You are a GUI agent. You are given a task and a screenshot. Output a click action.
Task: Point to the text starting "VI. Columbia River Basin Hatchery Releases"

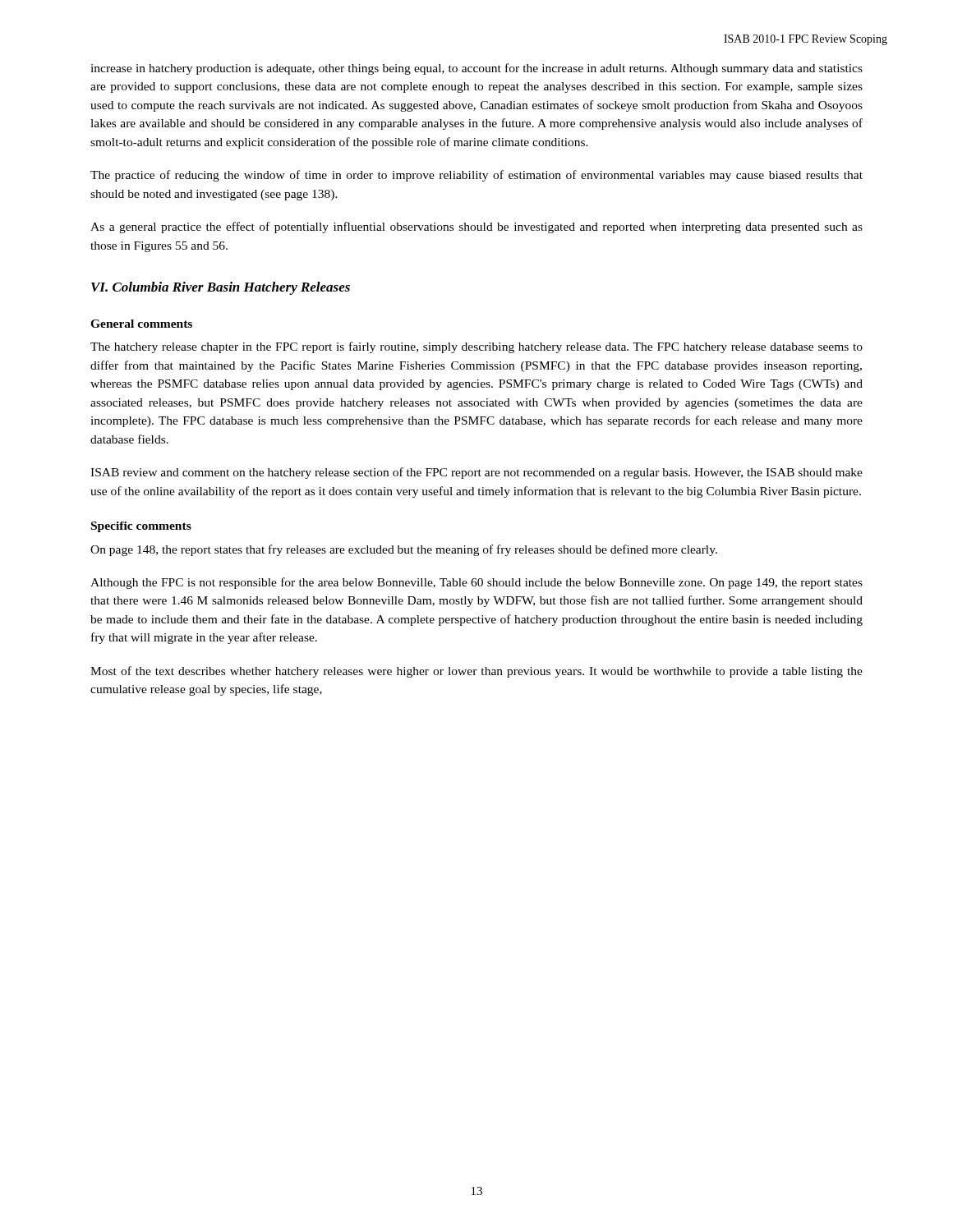(x=220, y=287)
